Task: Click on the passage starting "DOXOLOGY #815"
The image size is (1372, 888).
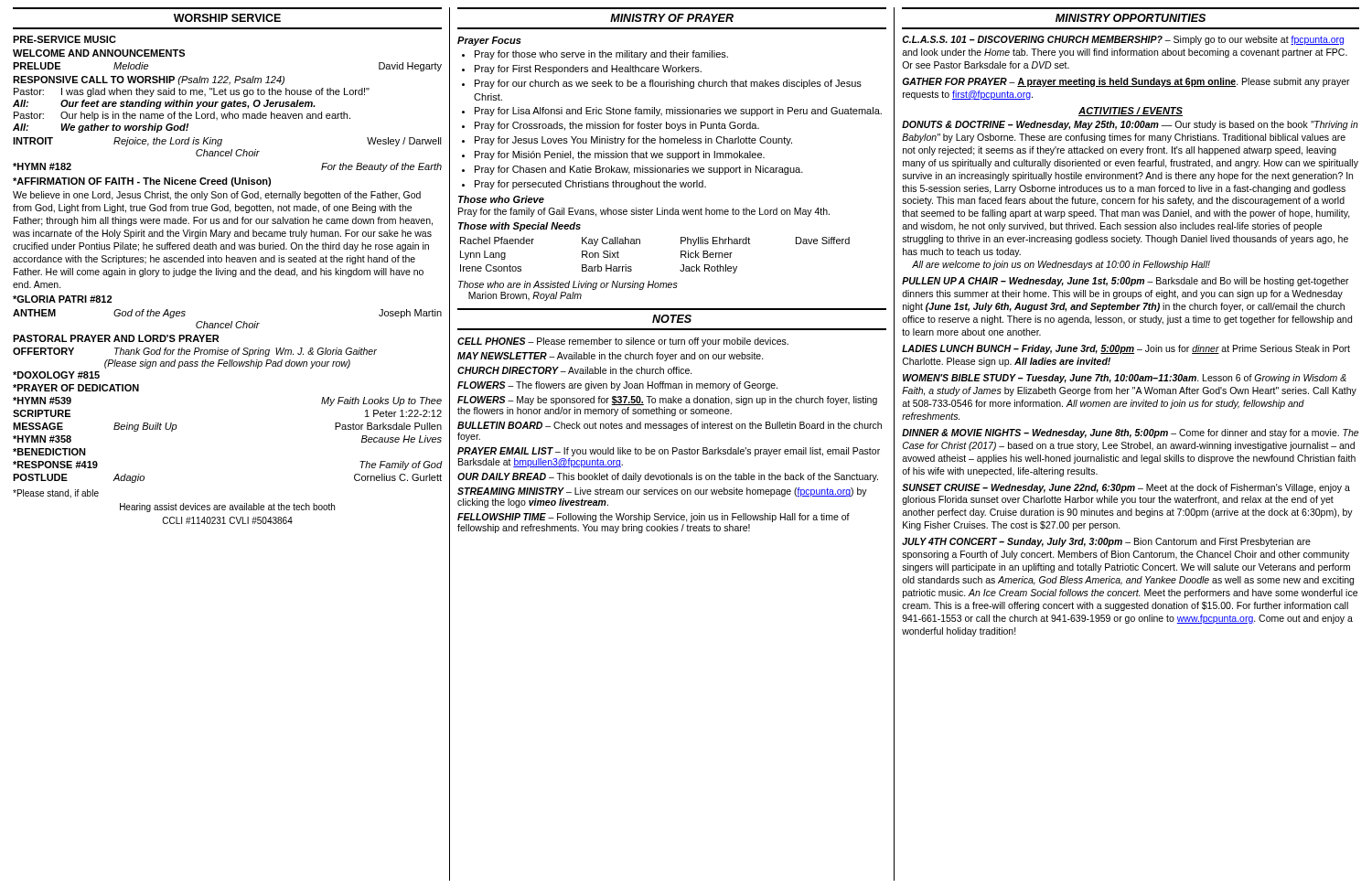Action: [x=56, y=375]
